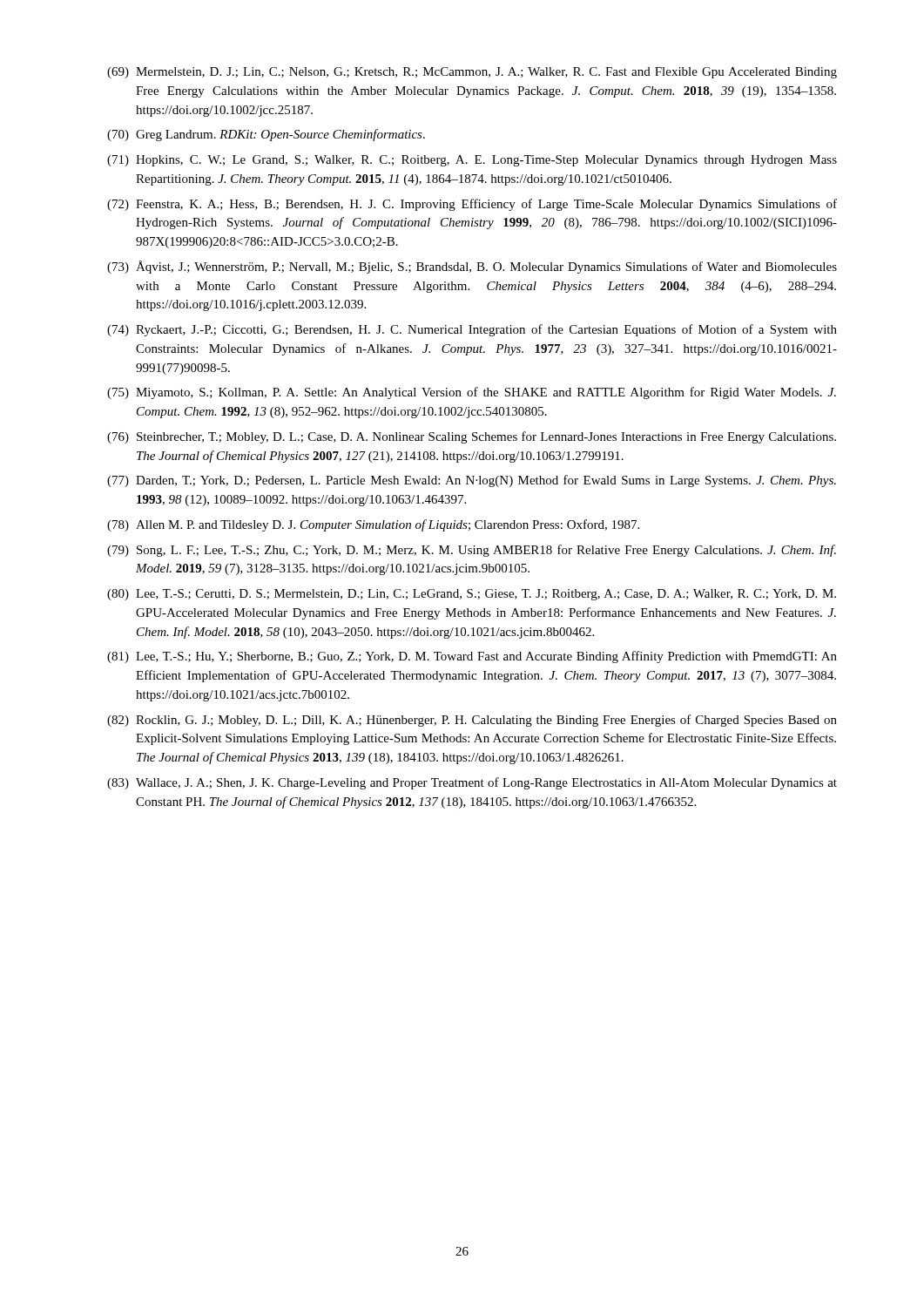Screen dimensions: 1307x924
Task: Navigate to the element starting "(75) Miyamoto, S.; Kollman, P. A."
Action: [462, 403]
